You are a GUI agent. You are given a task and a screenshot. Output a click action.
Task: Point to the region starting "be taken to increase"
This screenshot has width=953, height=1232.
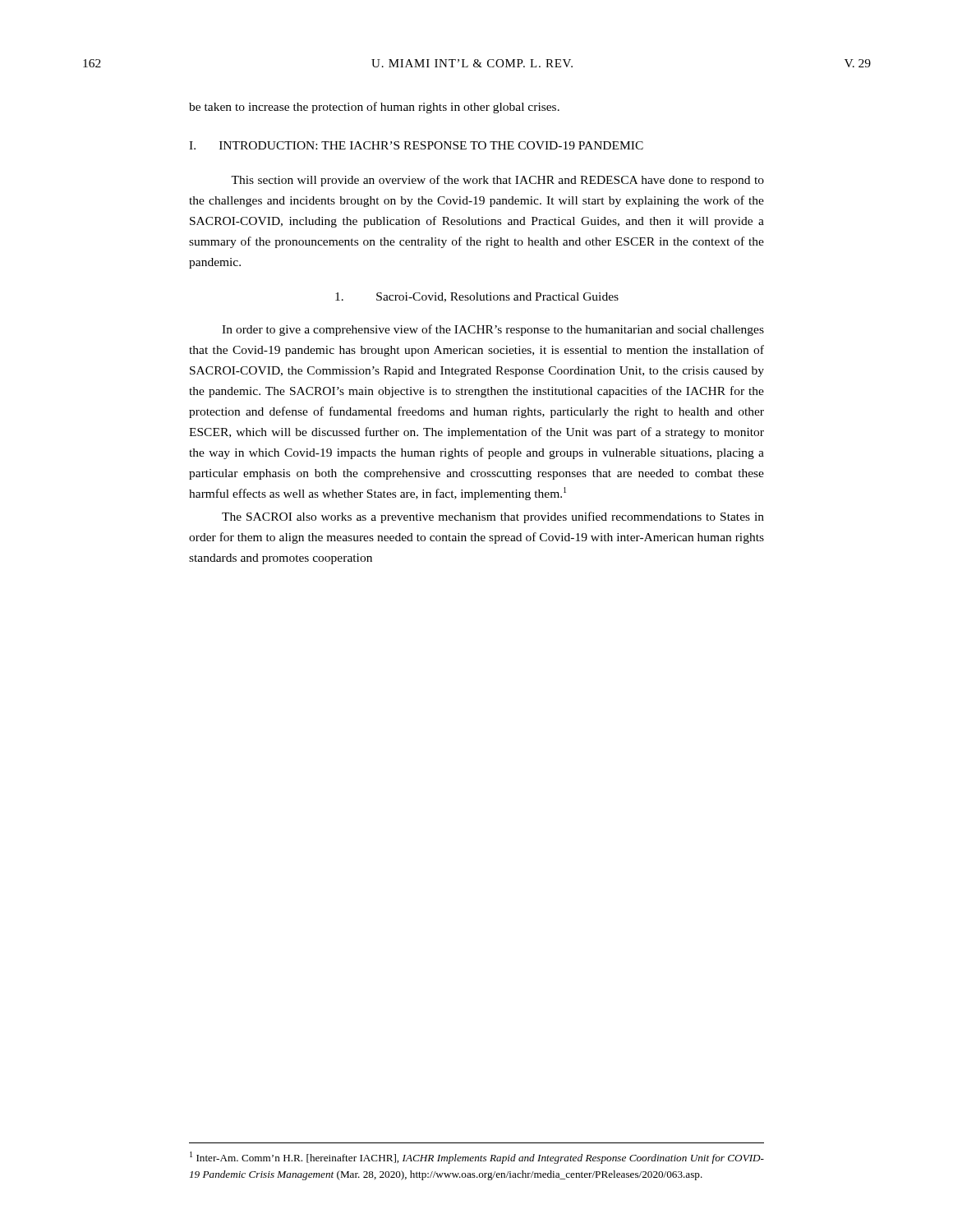tap(374, 106)
